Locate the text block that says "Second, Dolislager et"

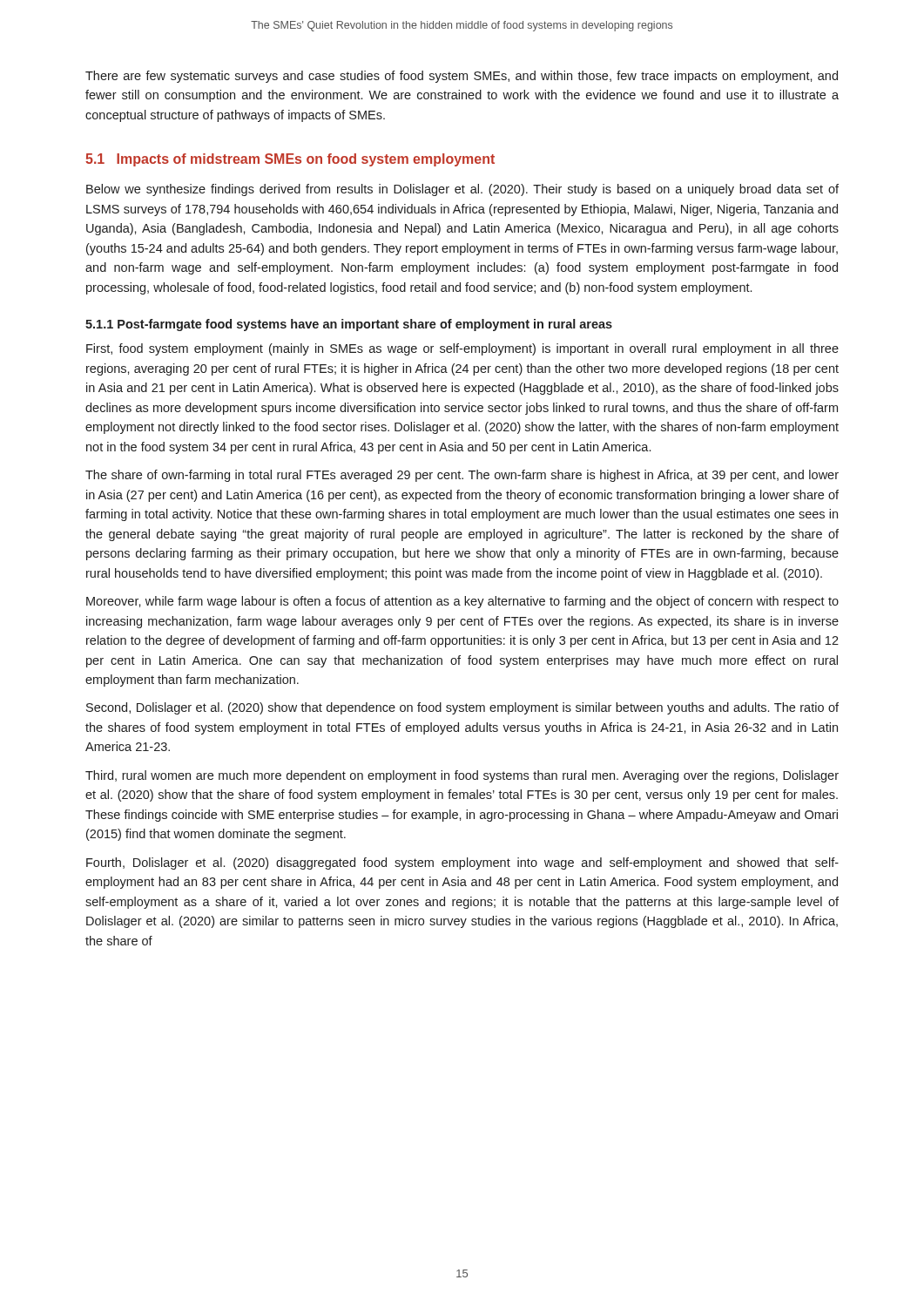coord(462,727)
